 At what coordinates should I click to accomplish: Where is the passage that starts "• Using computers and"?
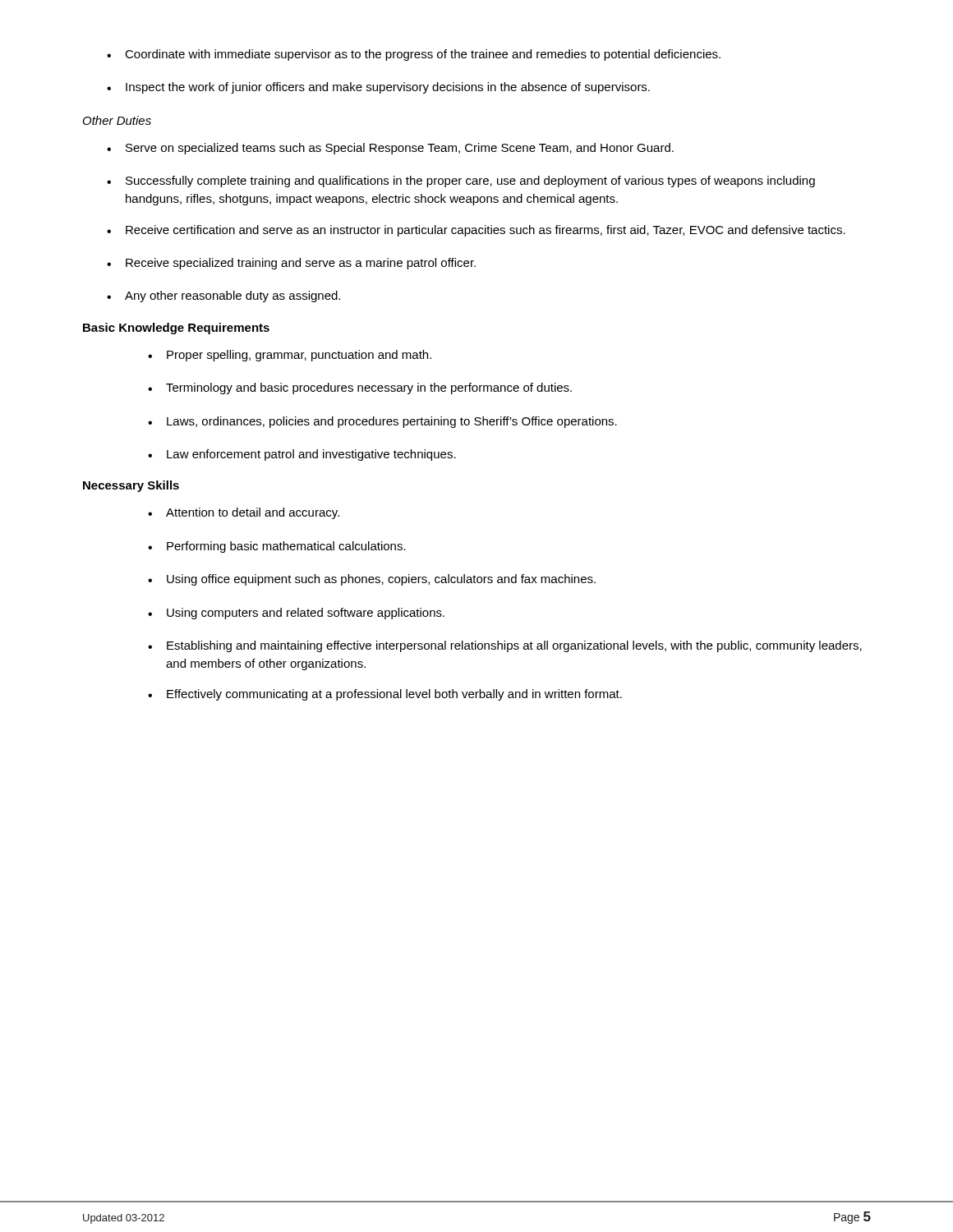(297, 613)
